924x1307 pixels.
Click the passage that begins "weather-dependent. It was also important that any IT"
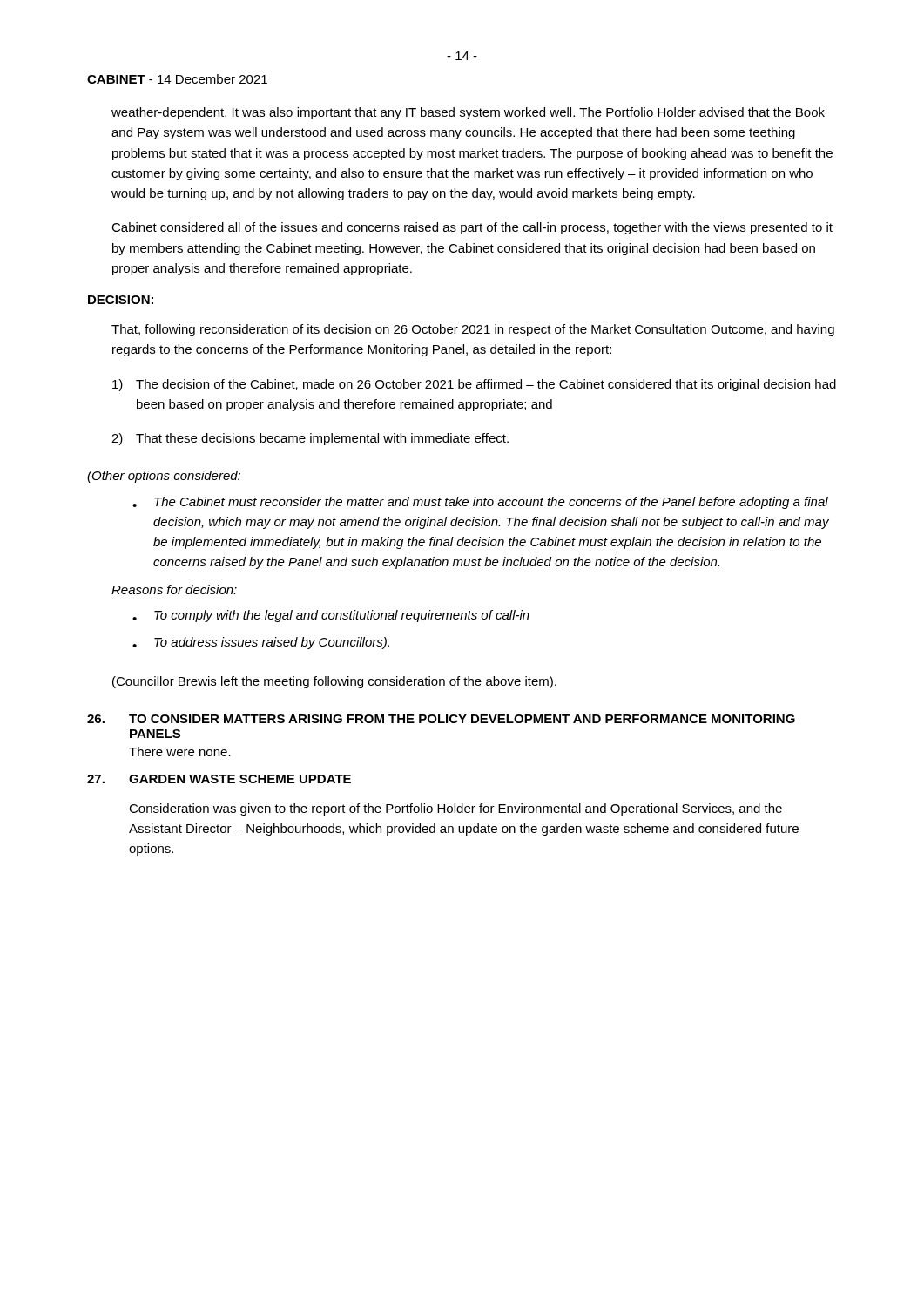472,152
